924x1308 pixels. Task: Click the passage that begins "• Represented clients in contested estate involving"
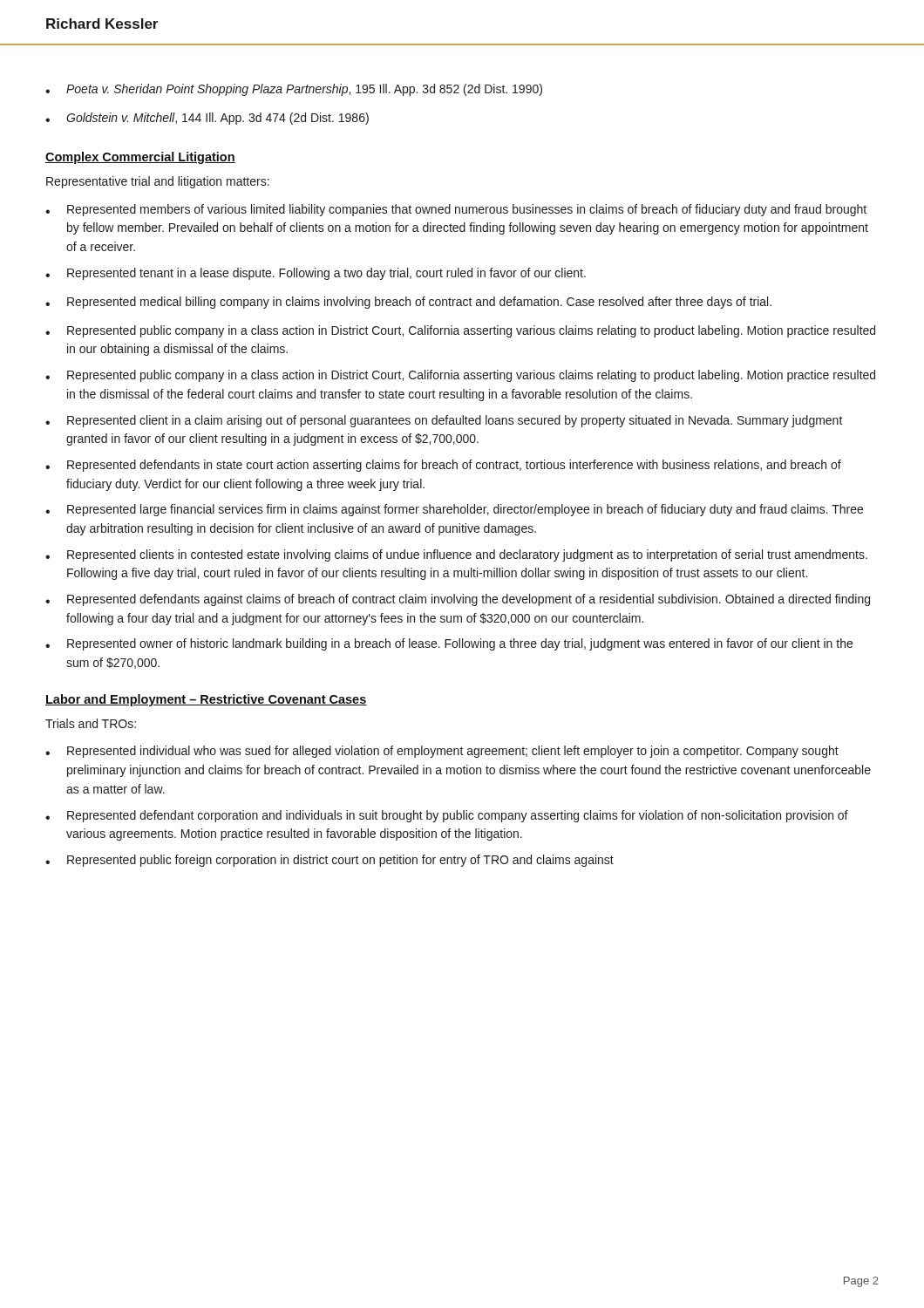(462, 564)
